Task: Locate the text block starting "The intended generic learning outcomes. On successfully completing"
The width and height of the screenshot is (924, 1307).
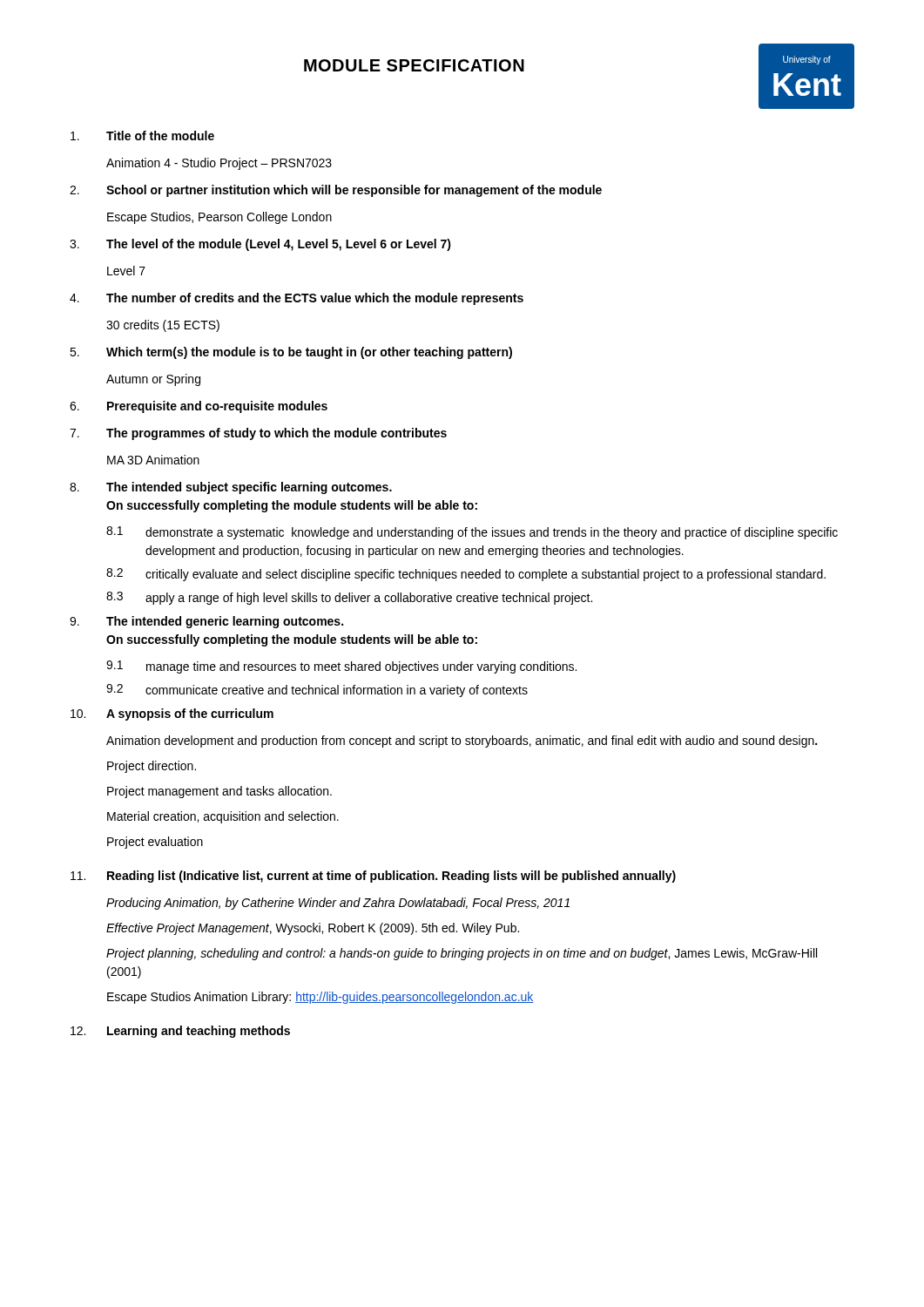Action: click(292, 630)
